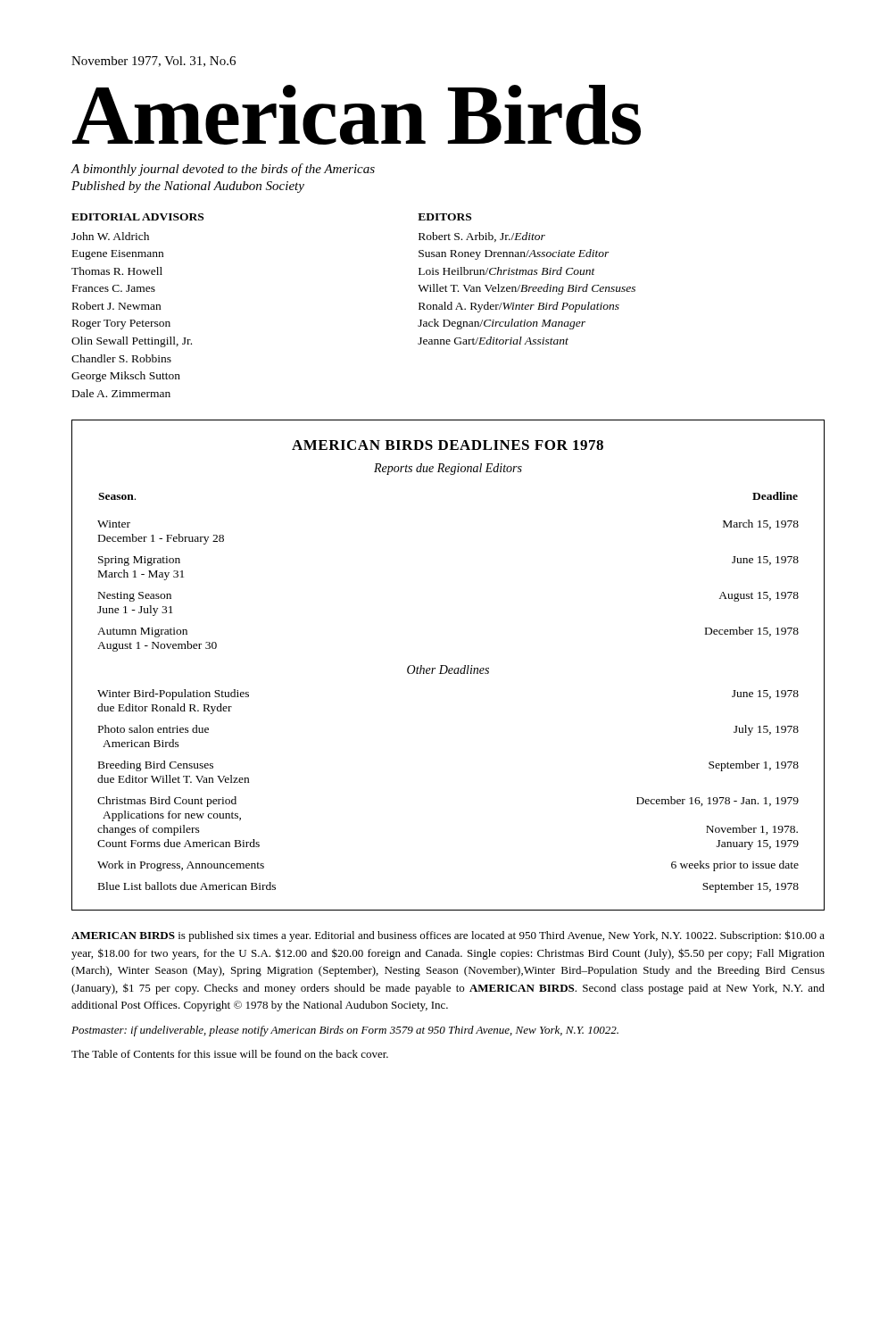
Task: Locate the text block that reads "A bimonthly journal devoted to the birds of"
Action: [223, 169]
